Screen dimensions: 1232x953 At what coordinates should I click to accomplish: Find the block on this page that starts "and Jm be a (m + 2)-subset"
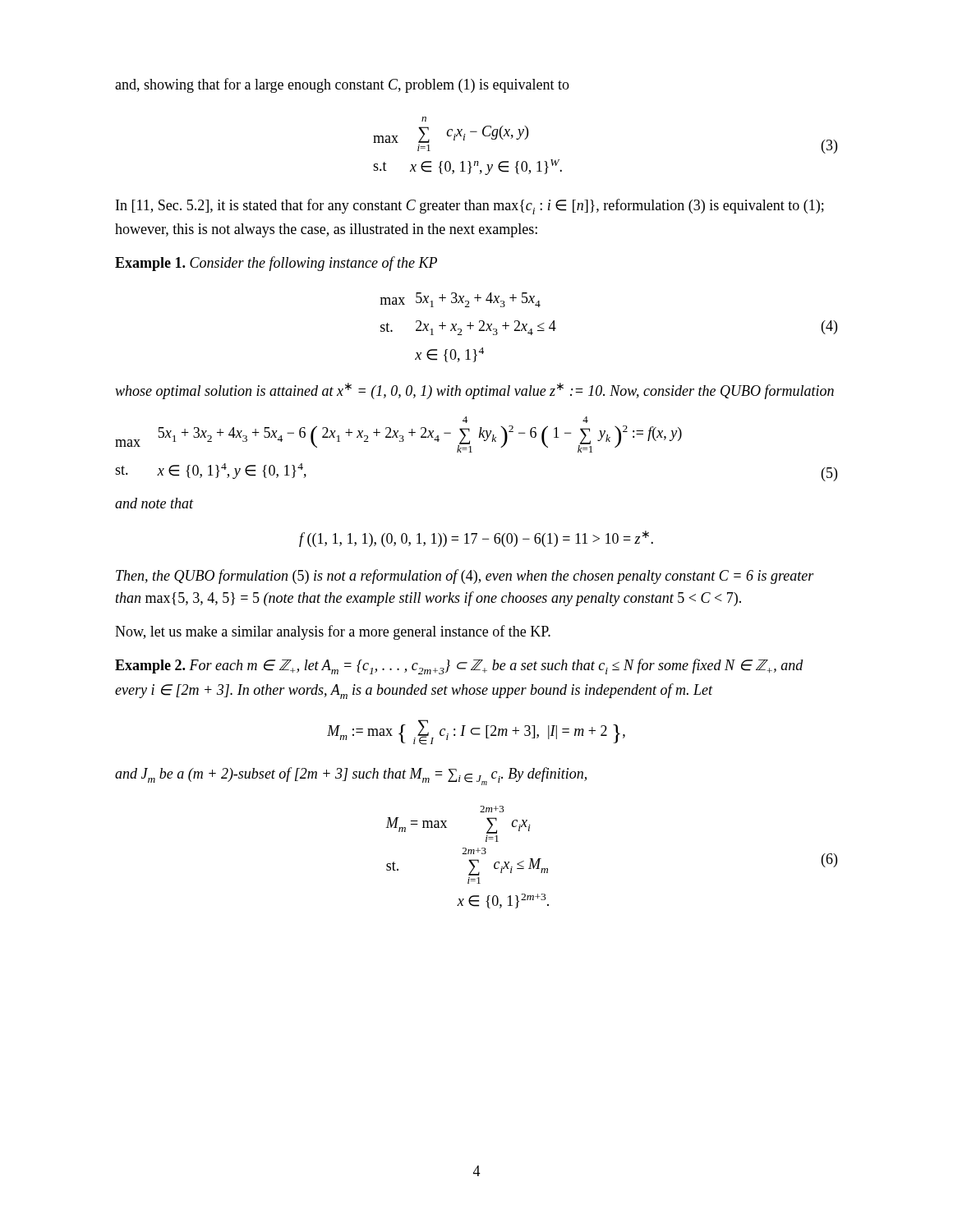click(x=351, y=776)
